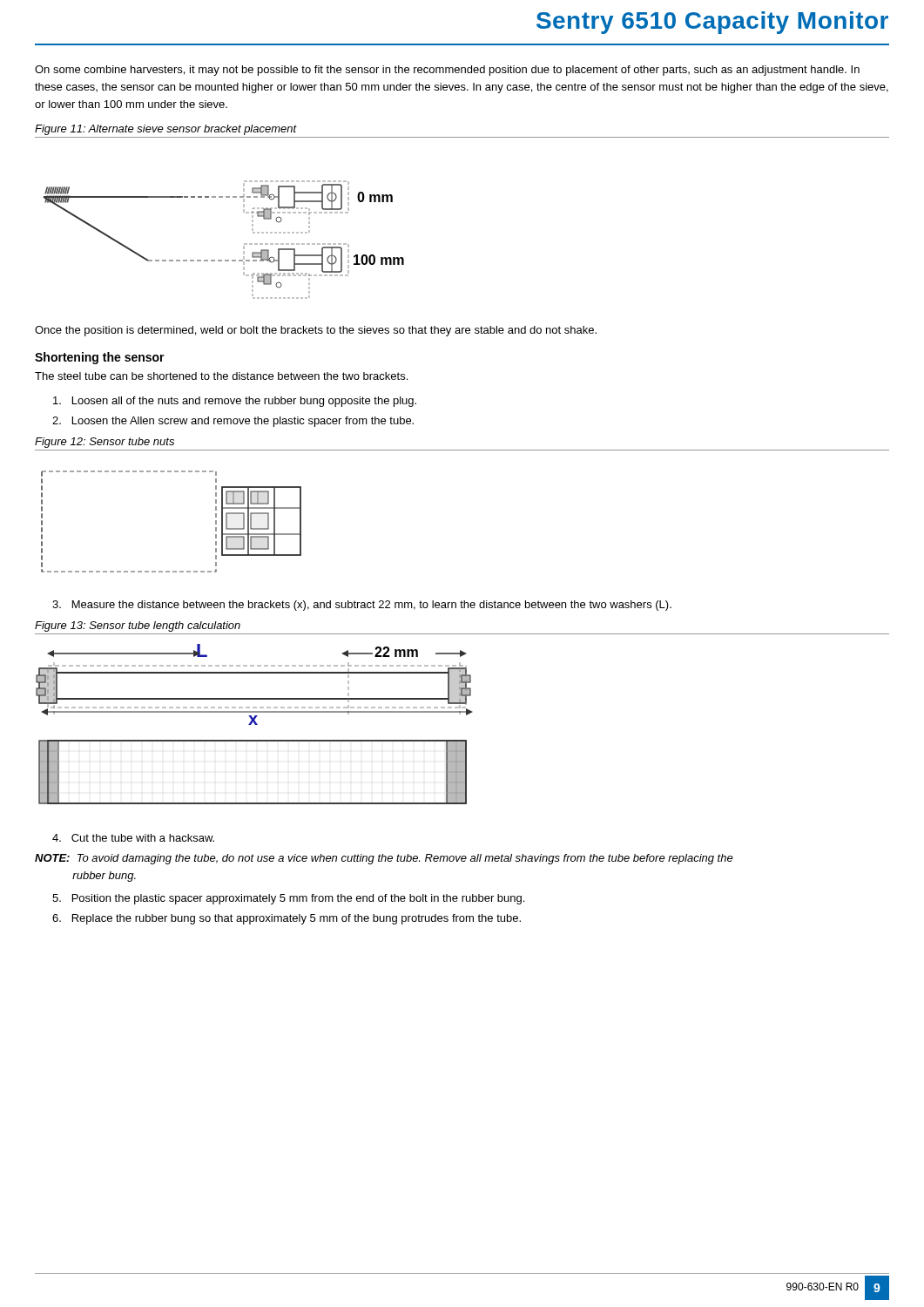Find the list item containing "3. Measure the distance between the"
924x1307 pixels.
362,604
